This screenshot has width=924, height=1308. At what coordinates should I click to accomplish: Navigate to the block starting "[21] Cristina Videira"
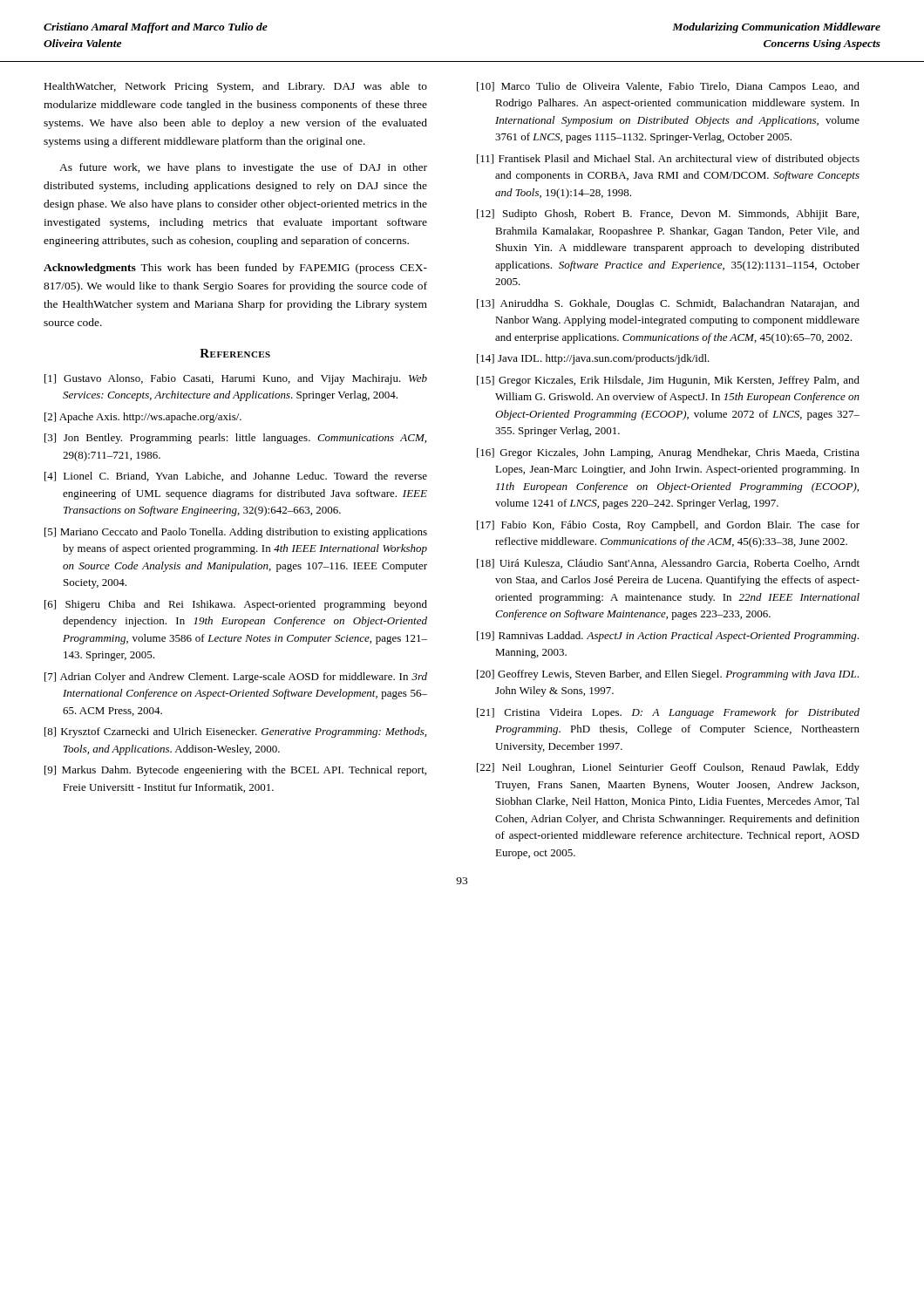click(x=668, y=729)
